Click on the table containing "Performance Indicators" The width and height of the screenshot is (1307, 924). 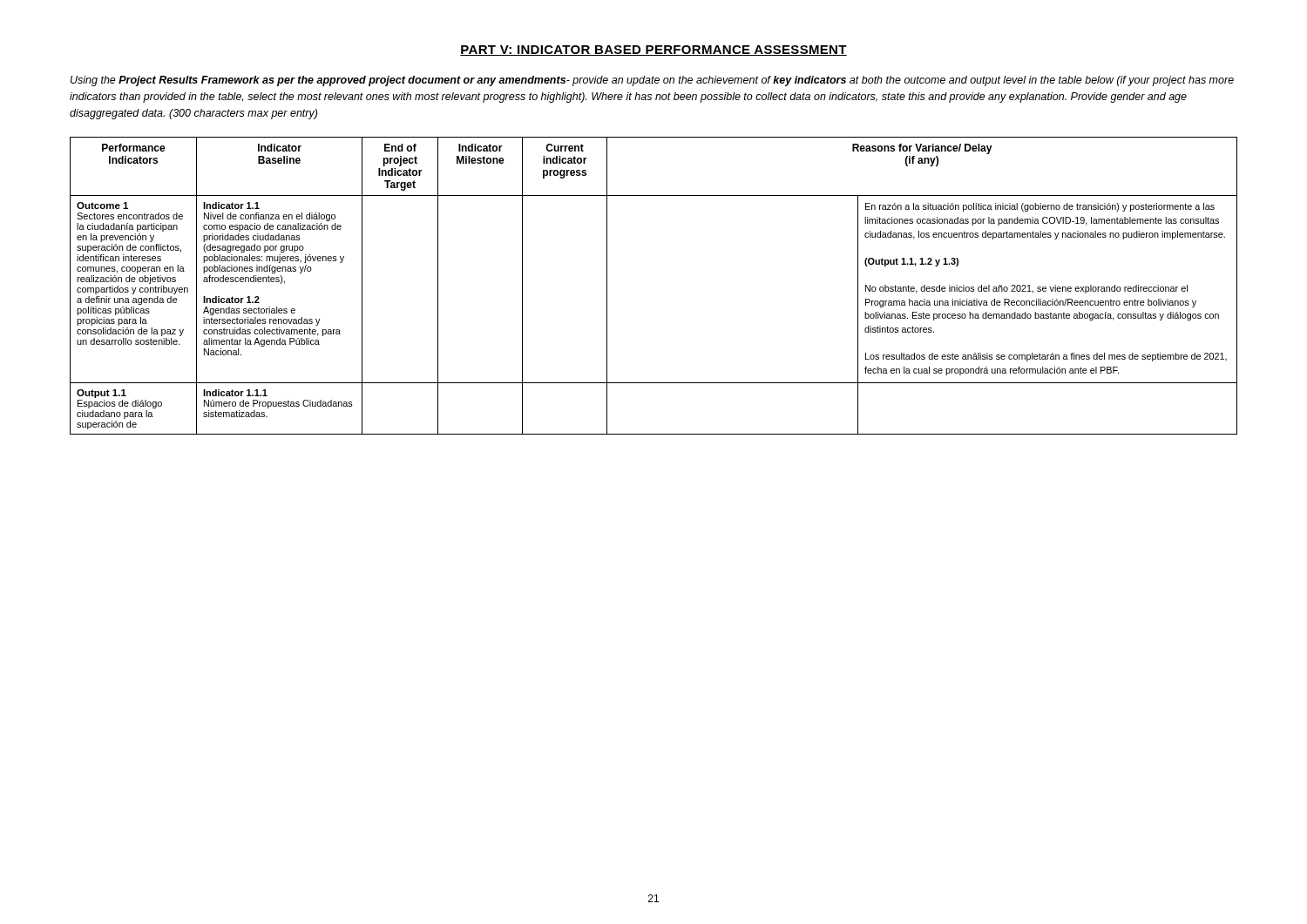[654, 286]
